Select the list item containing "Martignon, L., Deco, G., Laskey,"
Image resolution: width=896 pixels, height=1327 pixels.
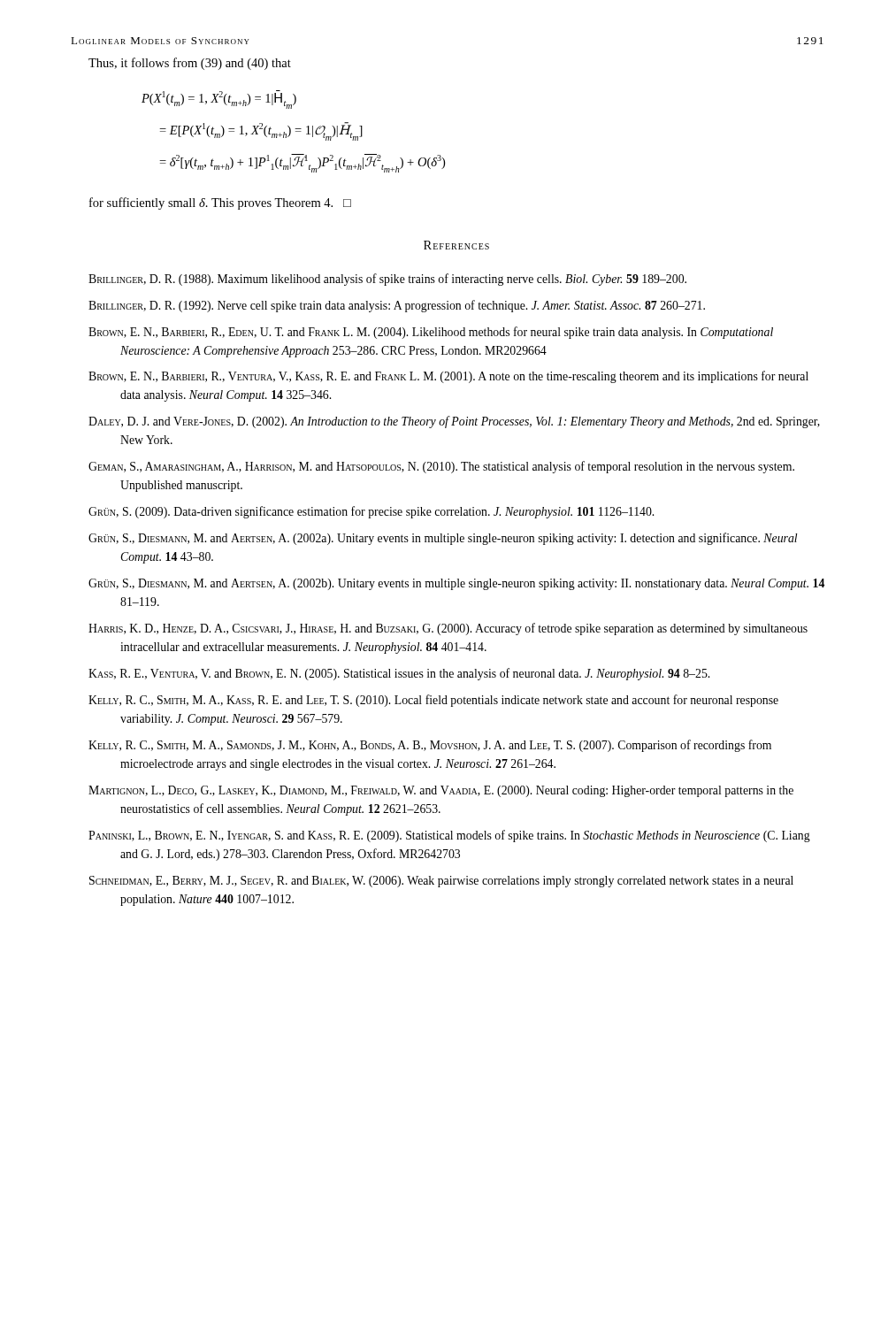441,800
